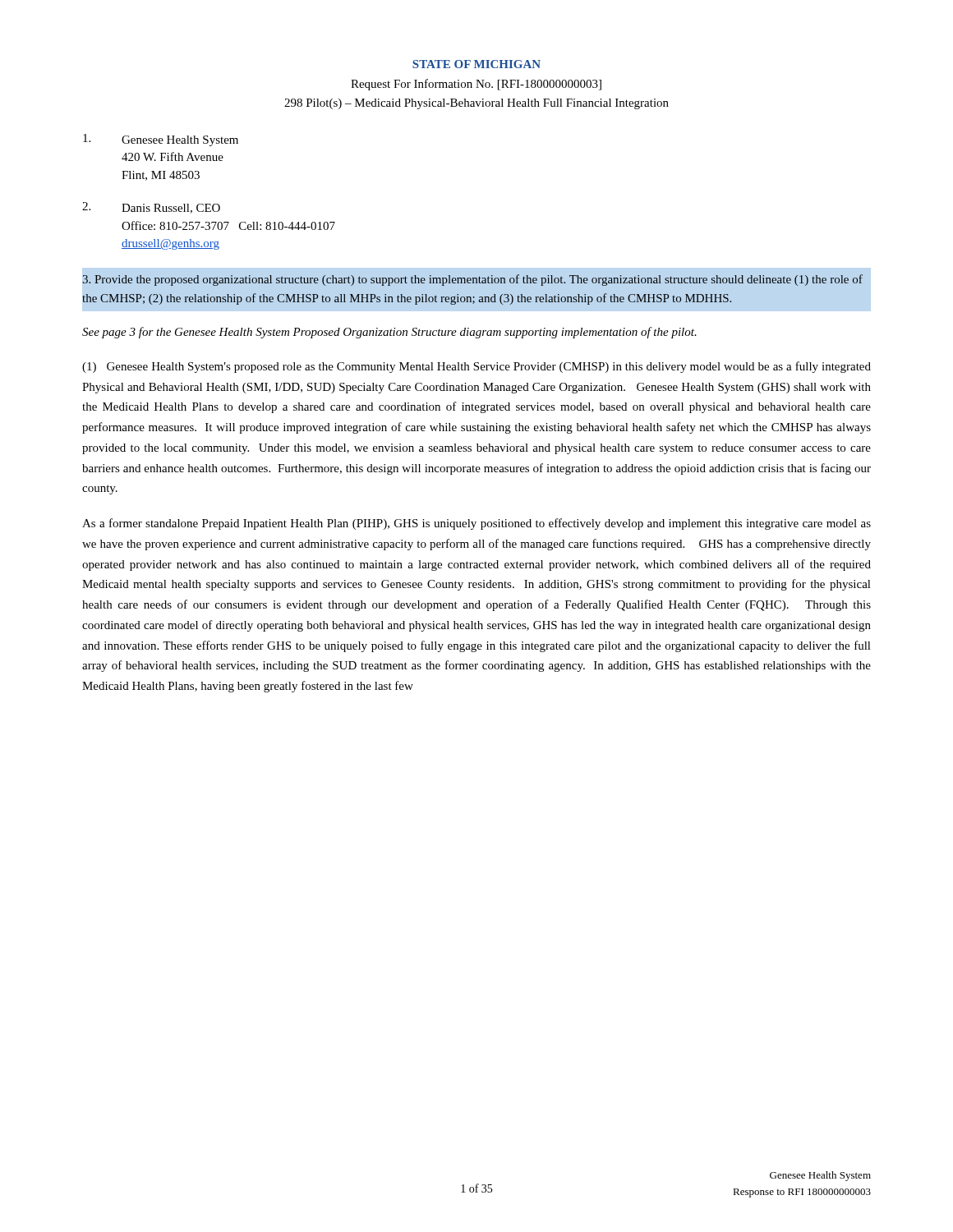The image size is (953, 1232).
Task: Point to the region starting "2. Danis Russell, CEO"
Action: click(x=209, y=226)
